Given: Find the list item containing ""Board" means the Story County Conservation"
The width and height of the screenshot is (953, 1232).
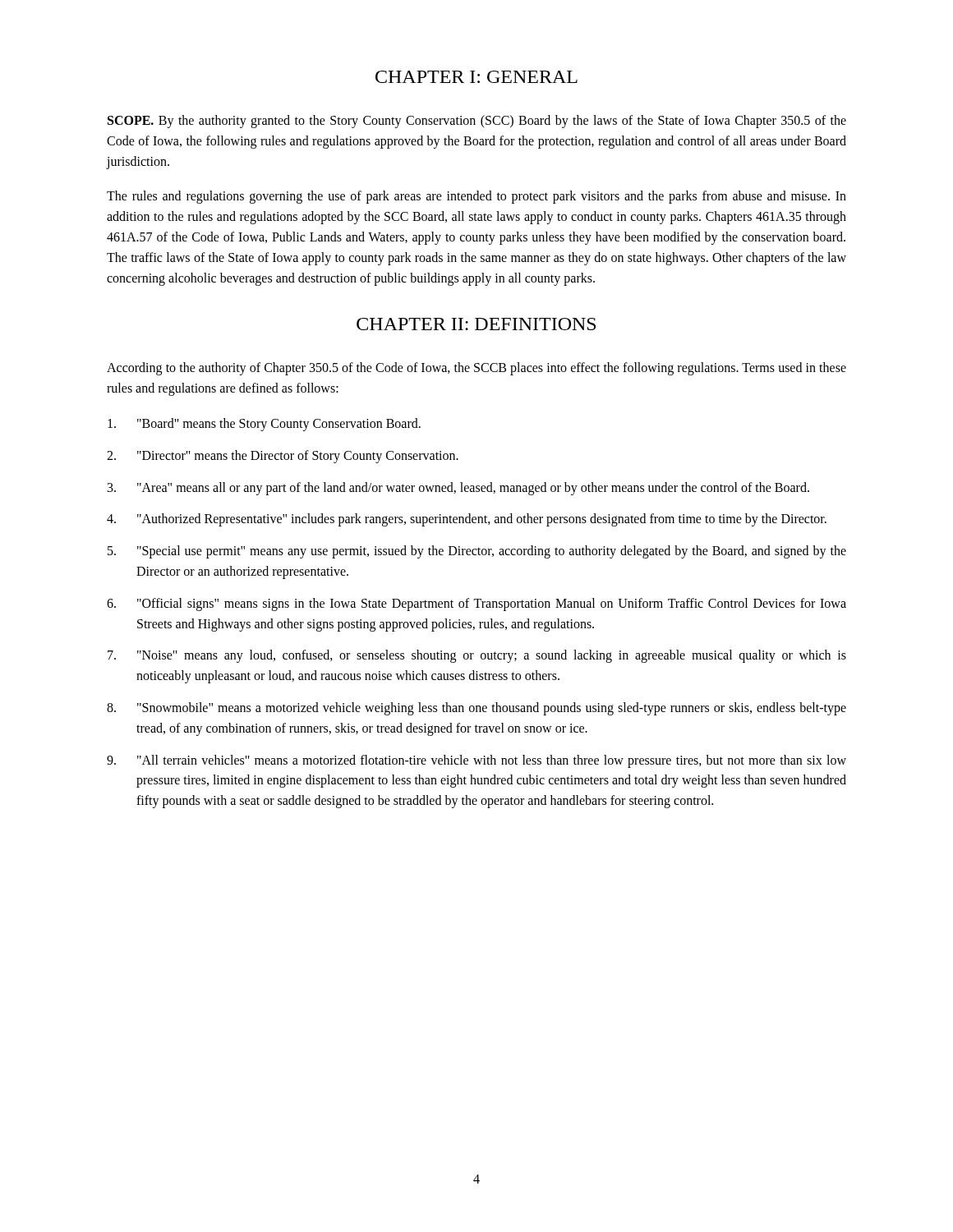Looking at the screenshot, I should pos(264,425).
